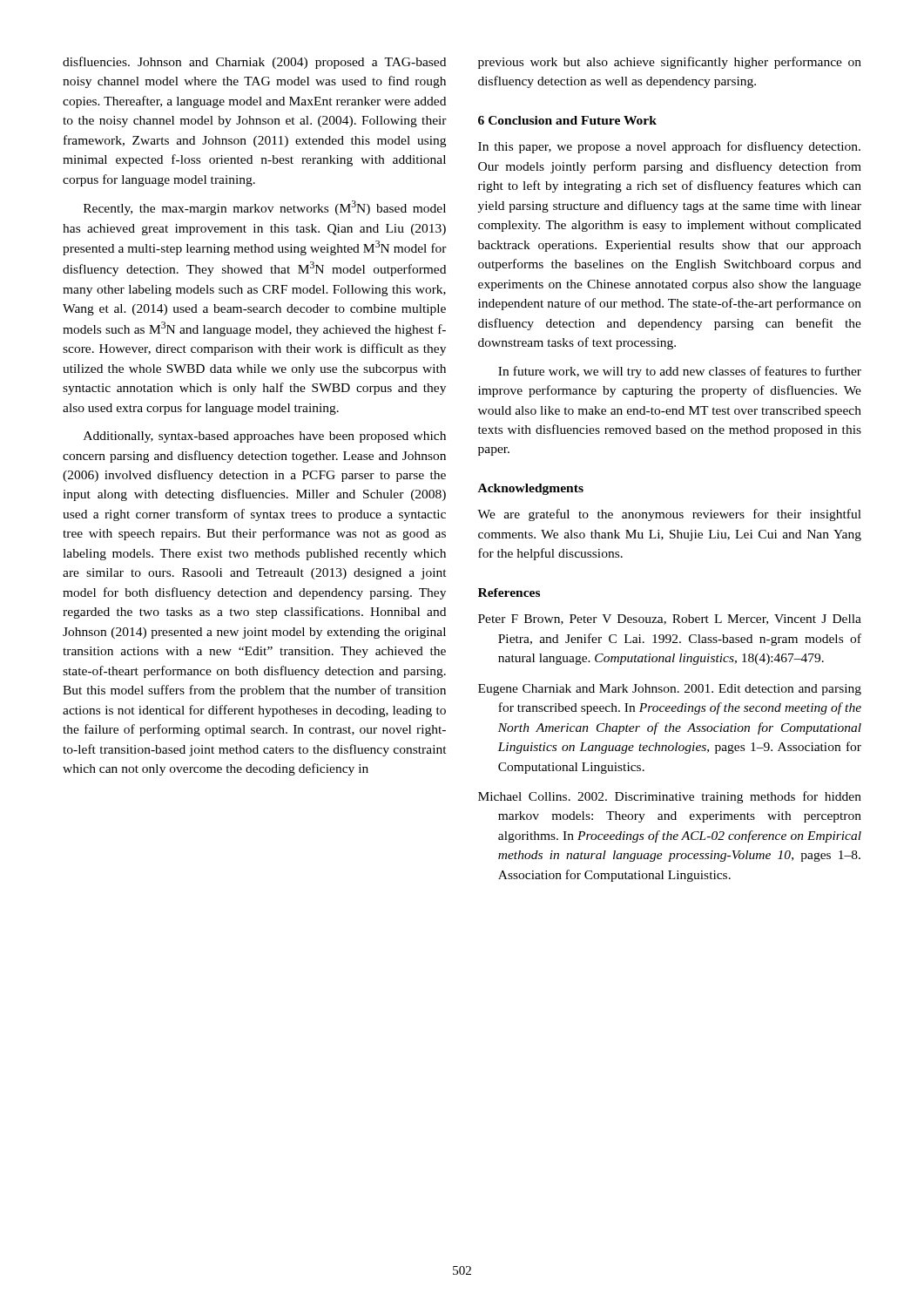This screenshot has height=1307, width=924.
Task: Click on the element starting "Recently, the max-margin markov networks (M3N)"
Action: coord(255,308)
